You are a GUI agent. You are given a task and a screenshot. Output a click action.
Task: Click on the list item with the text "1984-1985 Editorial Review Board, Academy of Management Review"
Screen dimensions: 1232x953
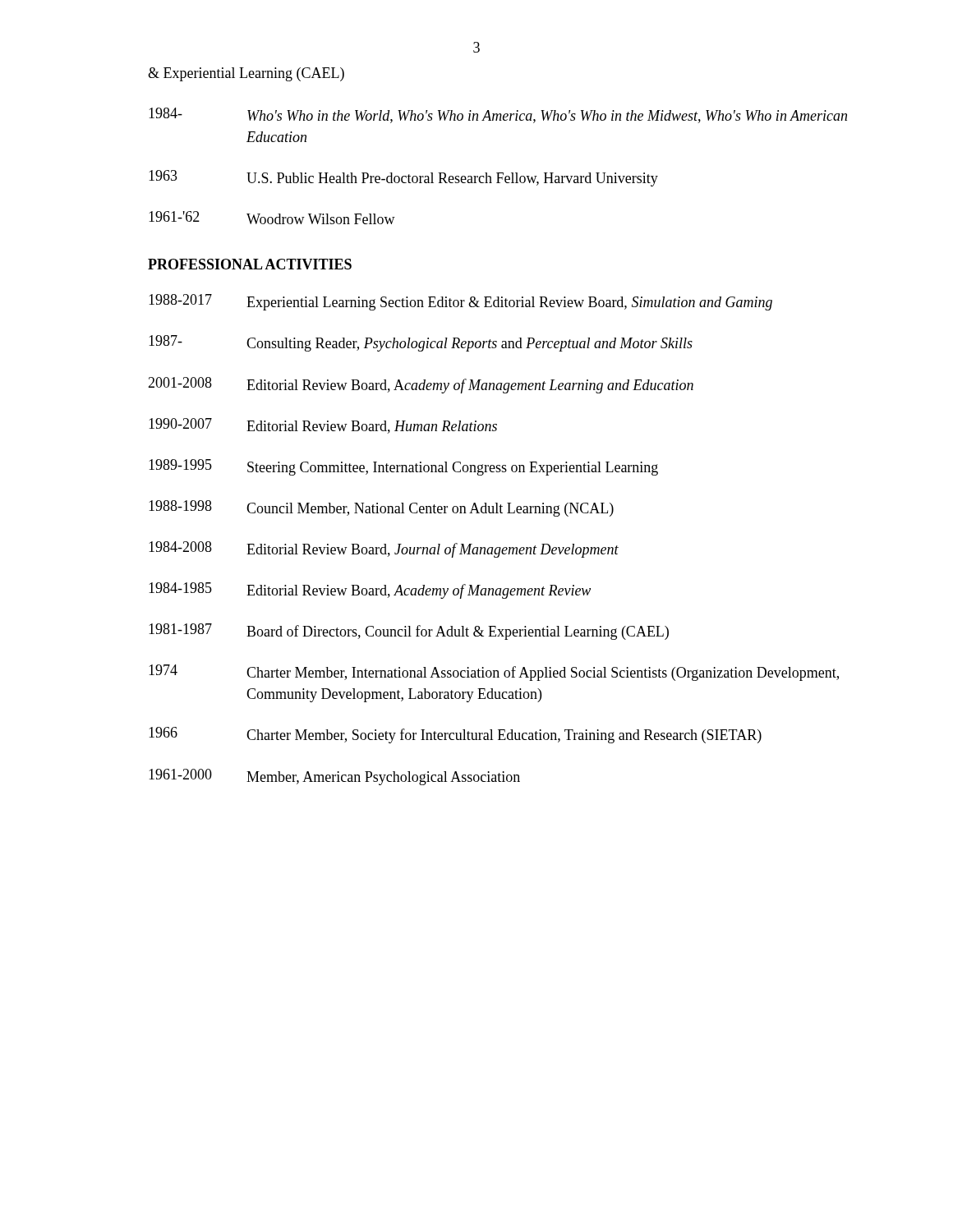369,591
